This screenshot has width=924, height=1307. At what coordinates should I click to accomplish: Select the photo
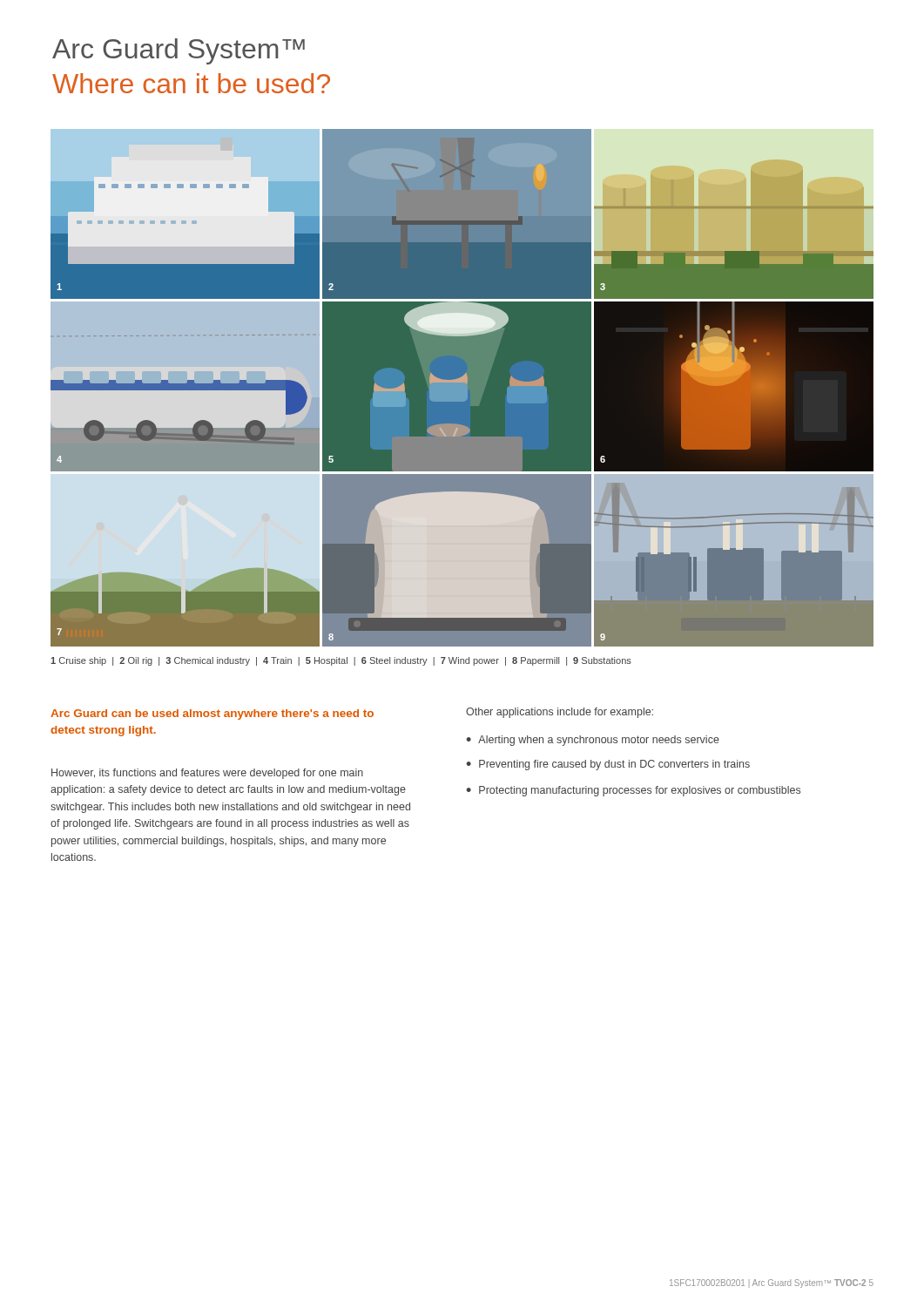462,386
